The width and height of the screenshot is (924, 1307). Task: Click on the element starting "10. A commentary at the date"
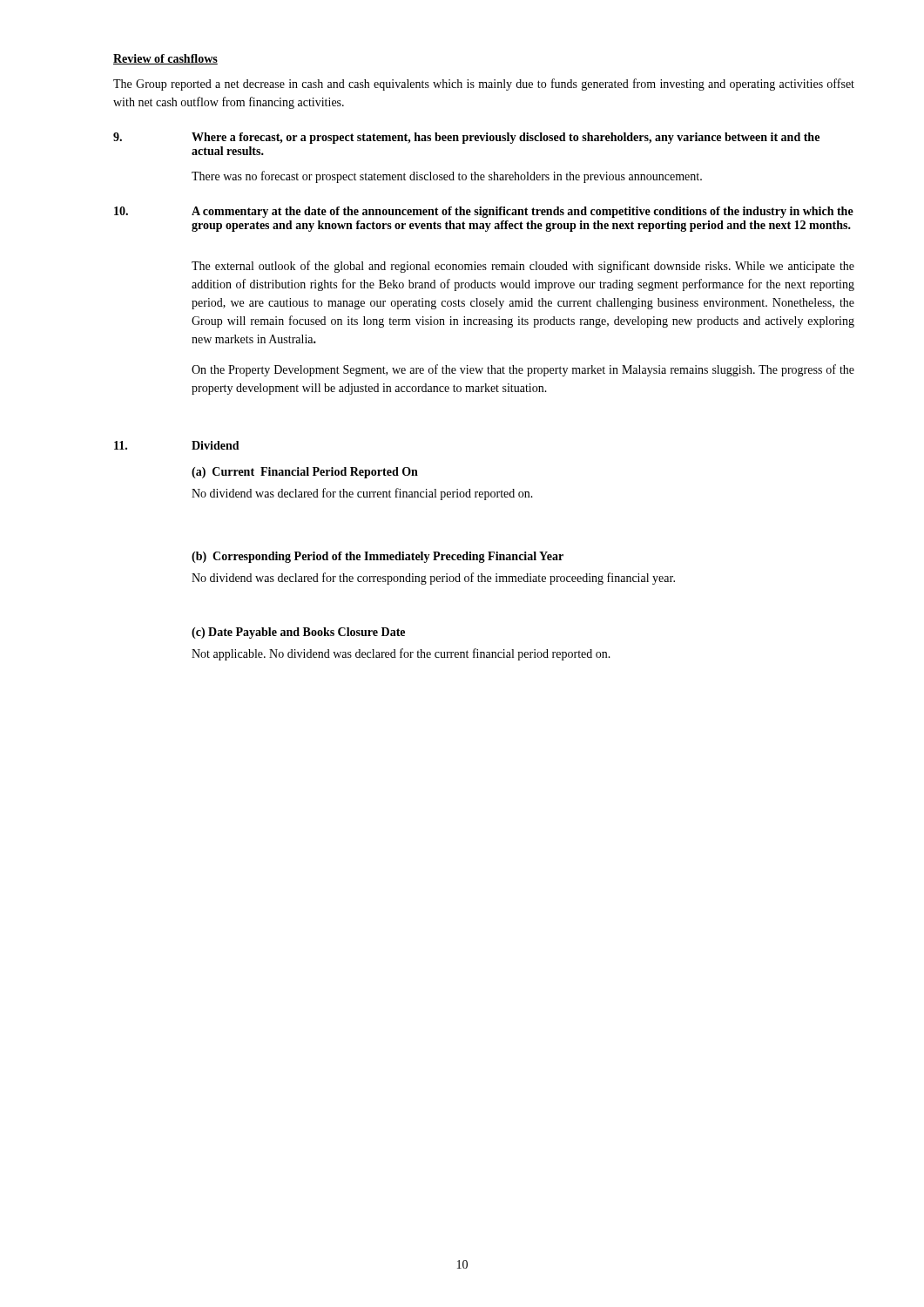pos(484,219)
